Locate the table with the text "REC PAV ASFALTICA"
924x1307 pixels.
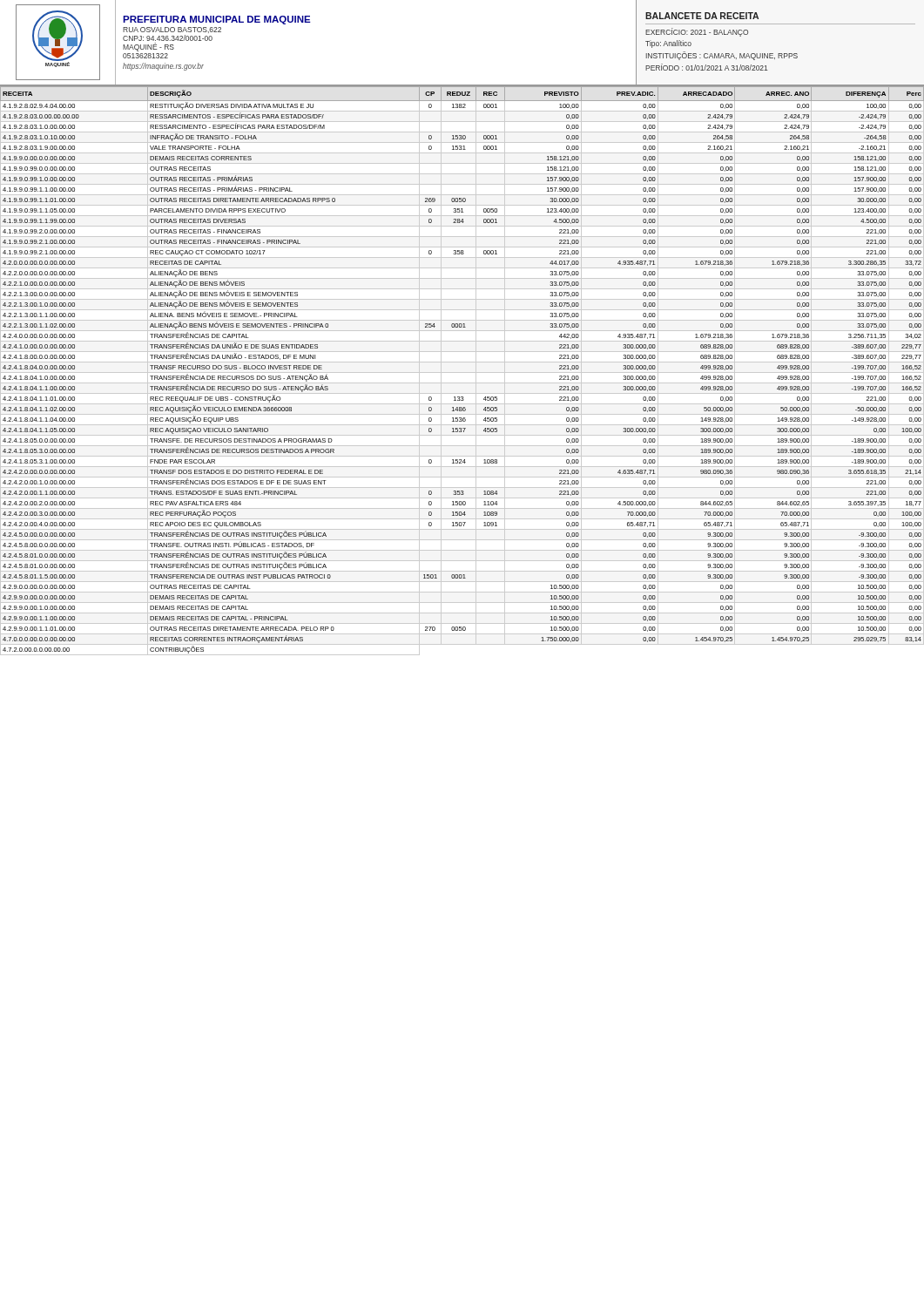point(462,371)
